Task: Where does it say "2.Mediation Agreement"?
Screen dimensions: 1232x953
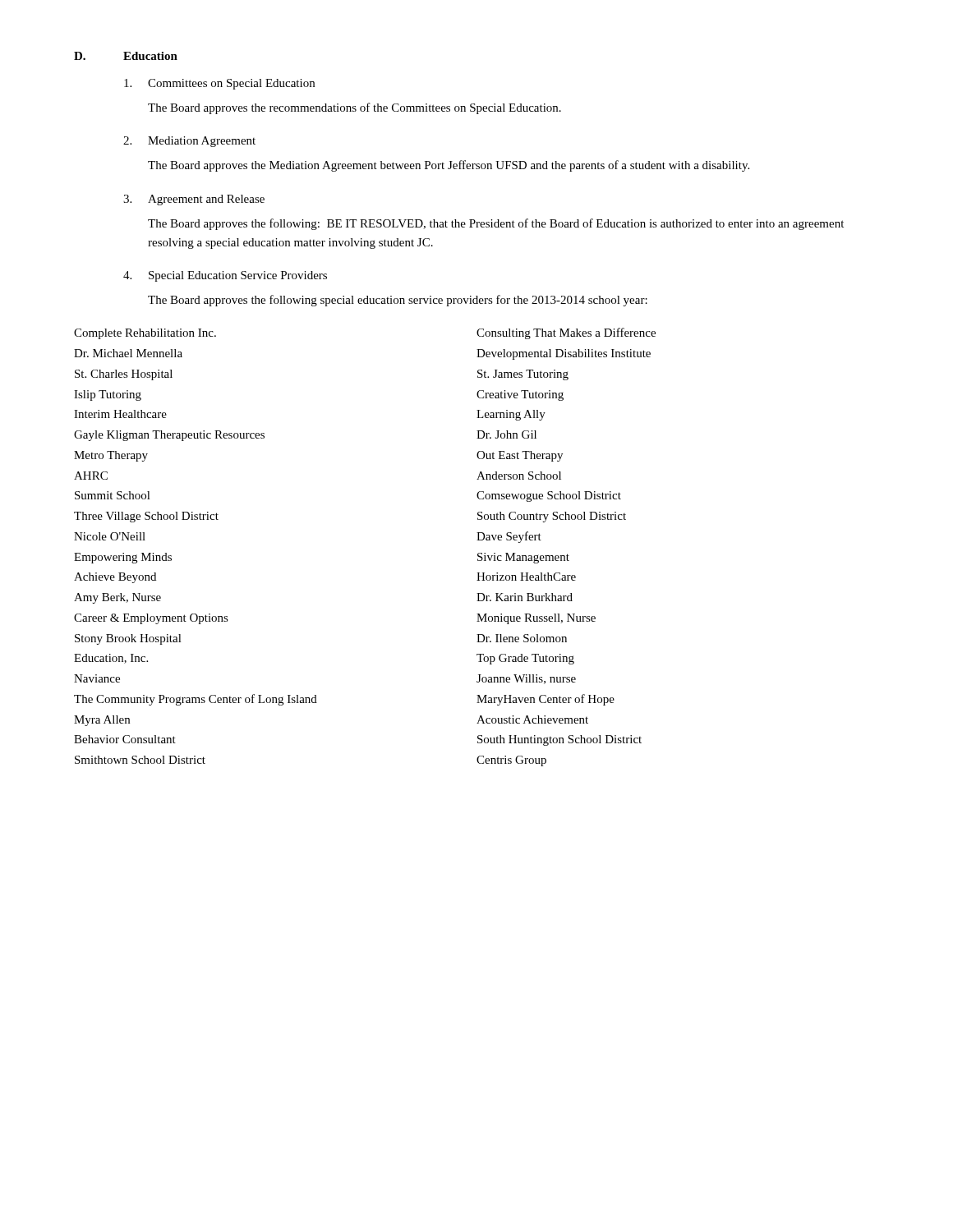Action: click(189, 141)
